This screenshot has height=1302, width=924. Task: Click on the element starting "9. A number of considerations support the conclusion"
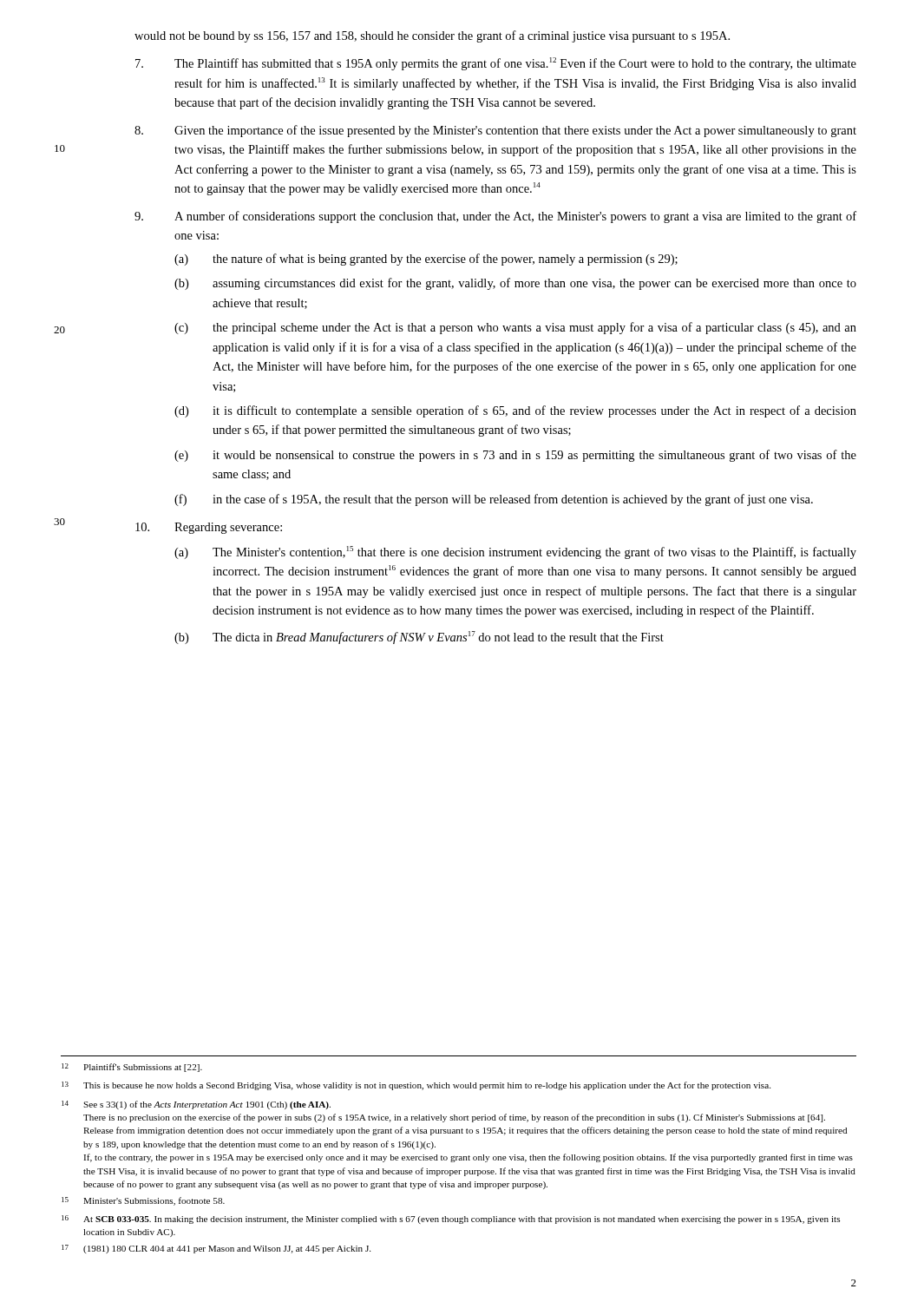tap(495, 226)
